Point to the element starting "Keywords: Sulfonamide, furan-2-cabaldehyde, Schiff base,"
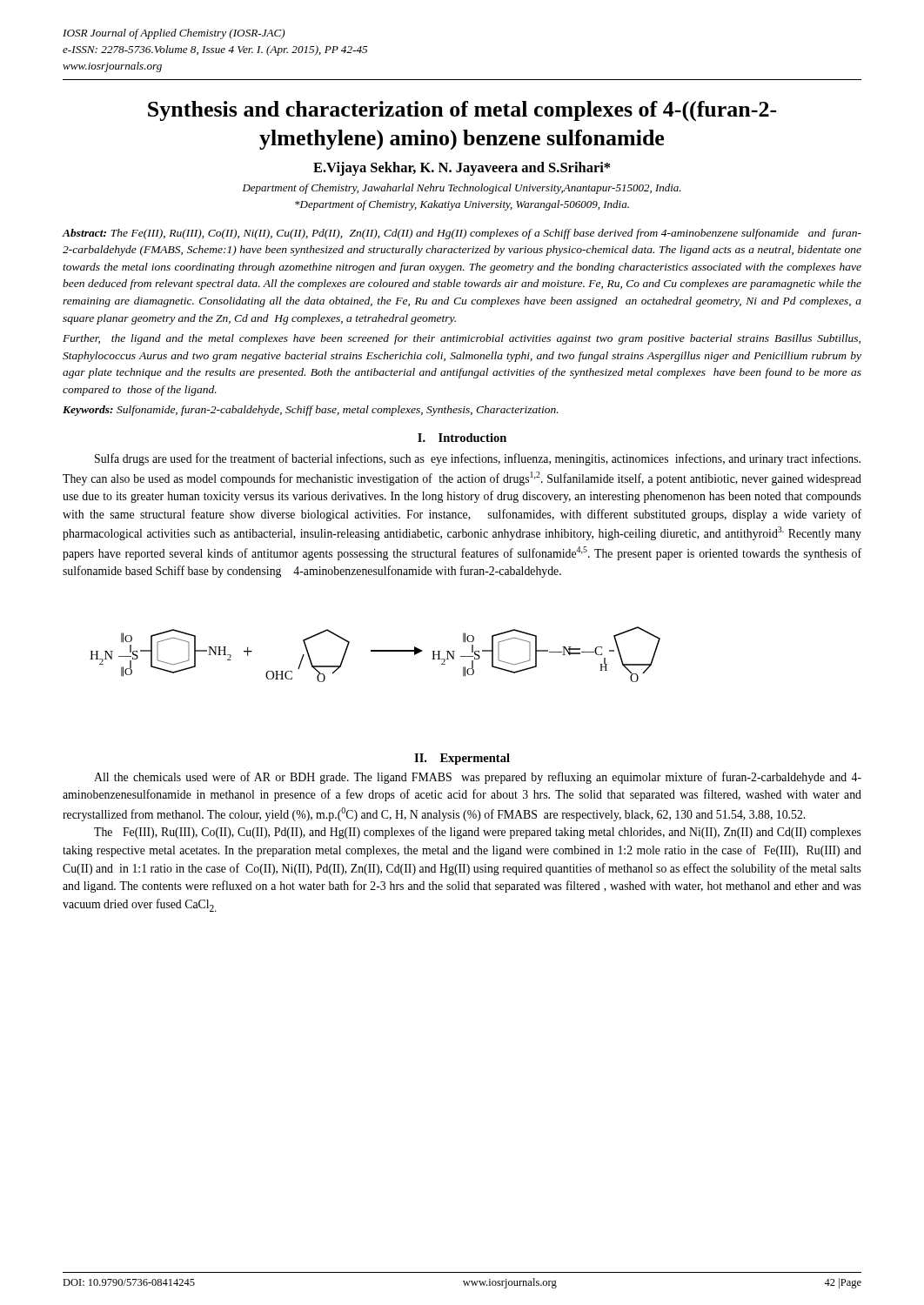The image size is (924, 1305). click(311, 410)
